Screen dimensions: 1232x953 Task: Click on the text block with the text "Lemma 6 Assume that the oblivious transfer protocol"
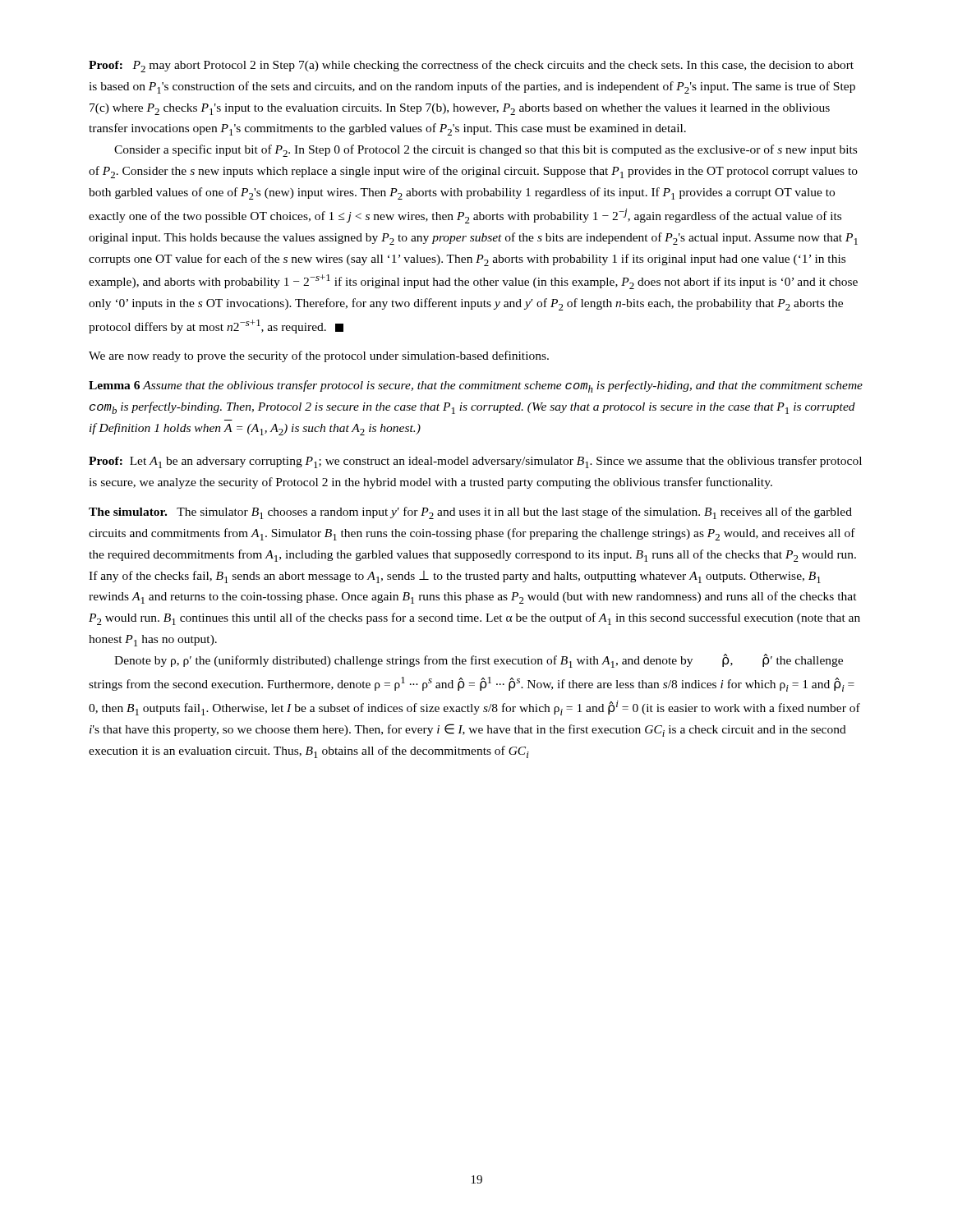(x=476, y=408)
